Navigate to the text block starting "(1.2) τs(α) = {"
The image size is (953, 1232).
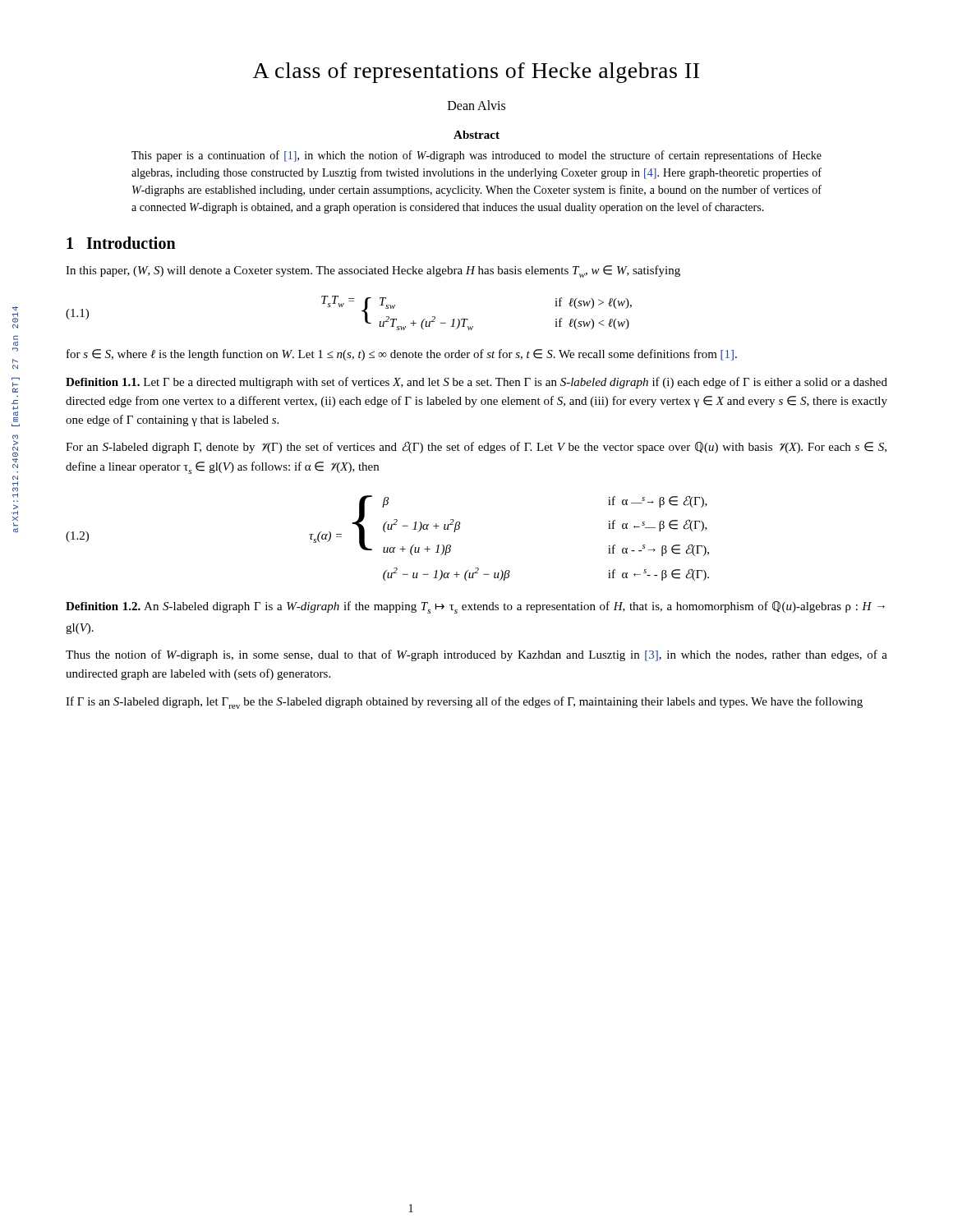pos(476,536)
